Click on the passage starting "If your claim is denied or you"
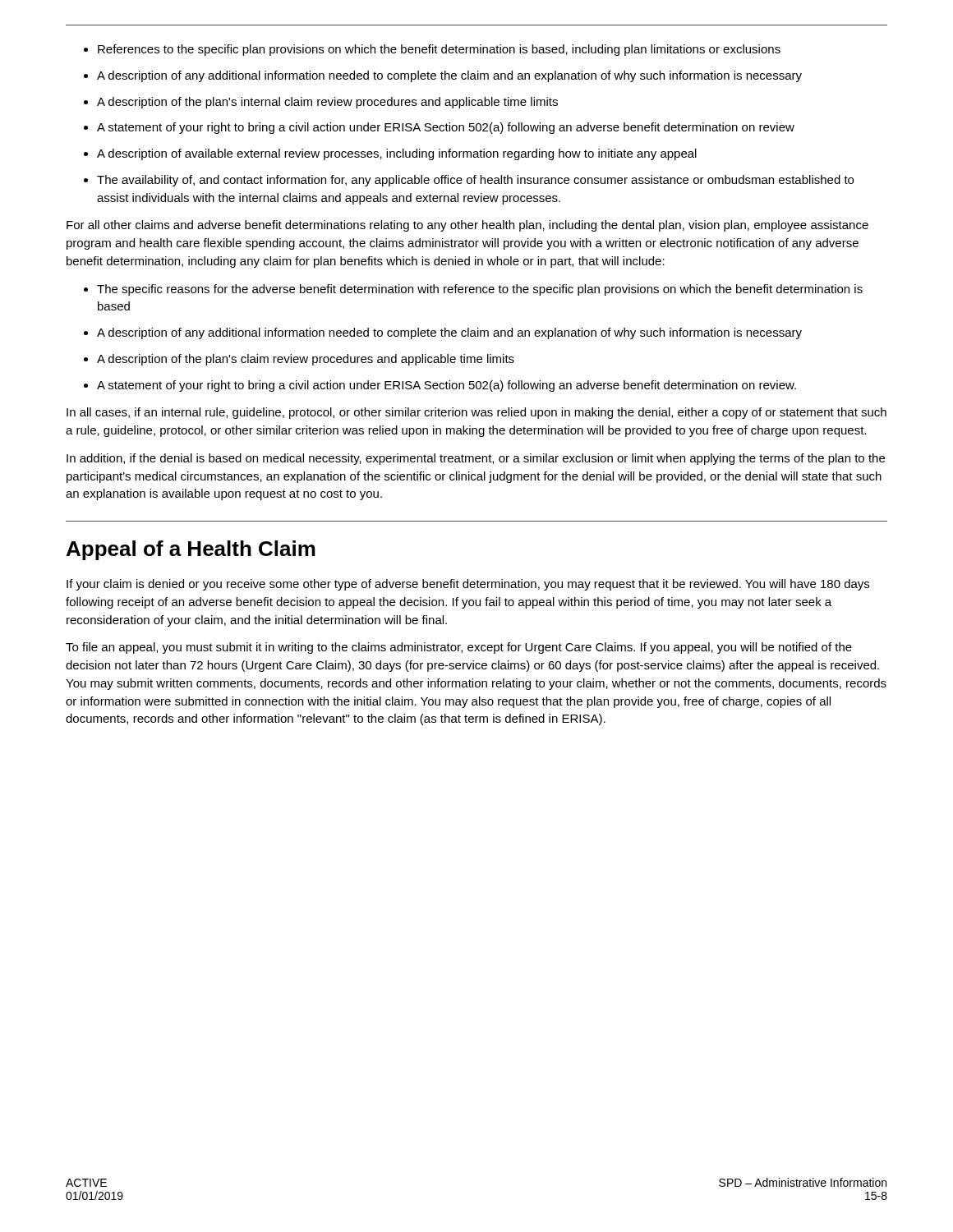The image size is (953, 1232). pyautogui.click(x=468, y=602)
